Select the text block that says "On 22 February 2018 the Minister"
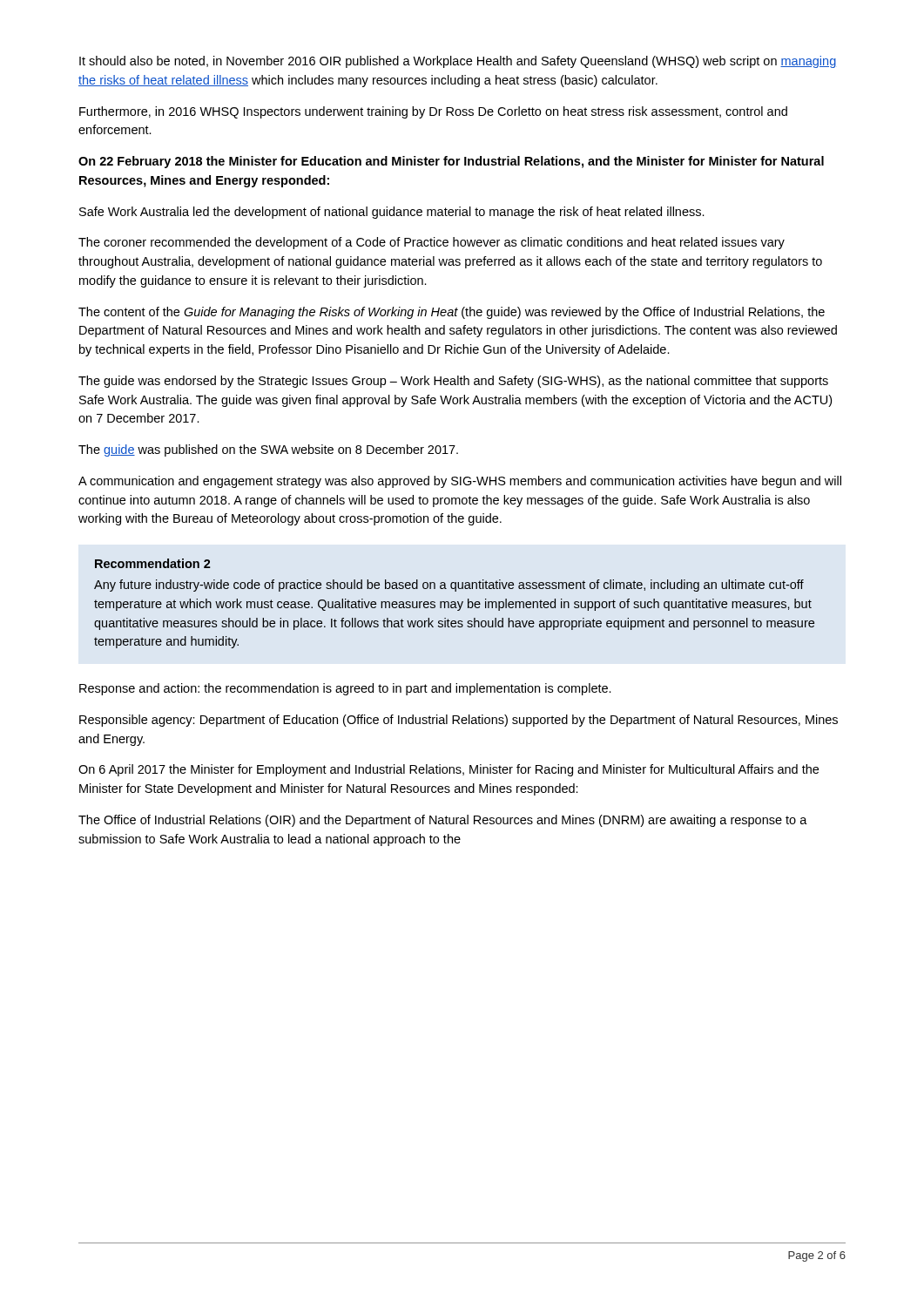The height and width of the screenshot is (1307, 924). click(x=462, y=171)
